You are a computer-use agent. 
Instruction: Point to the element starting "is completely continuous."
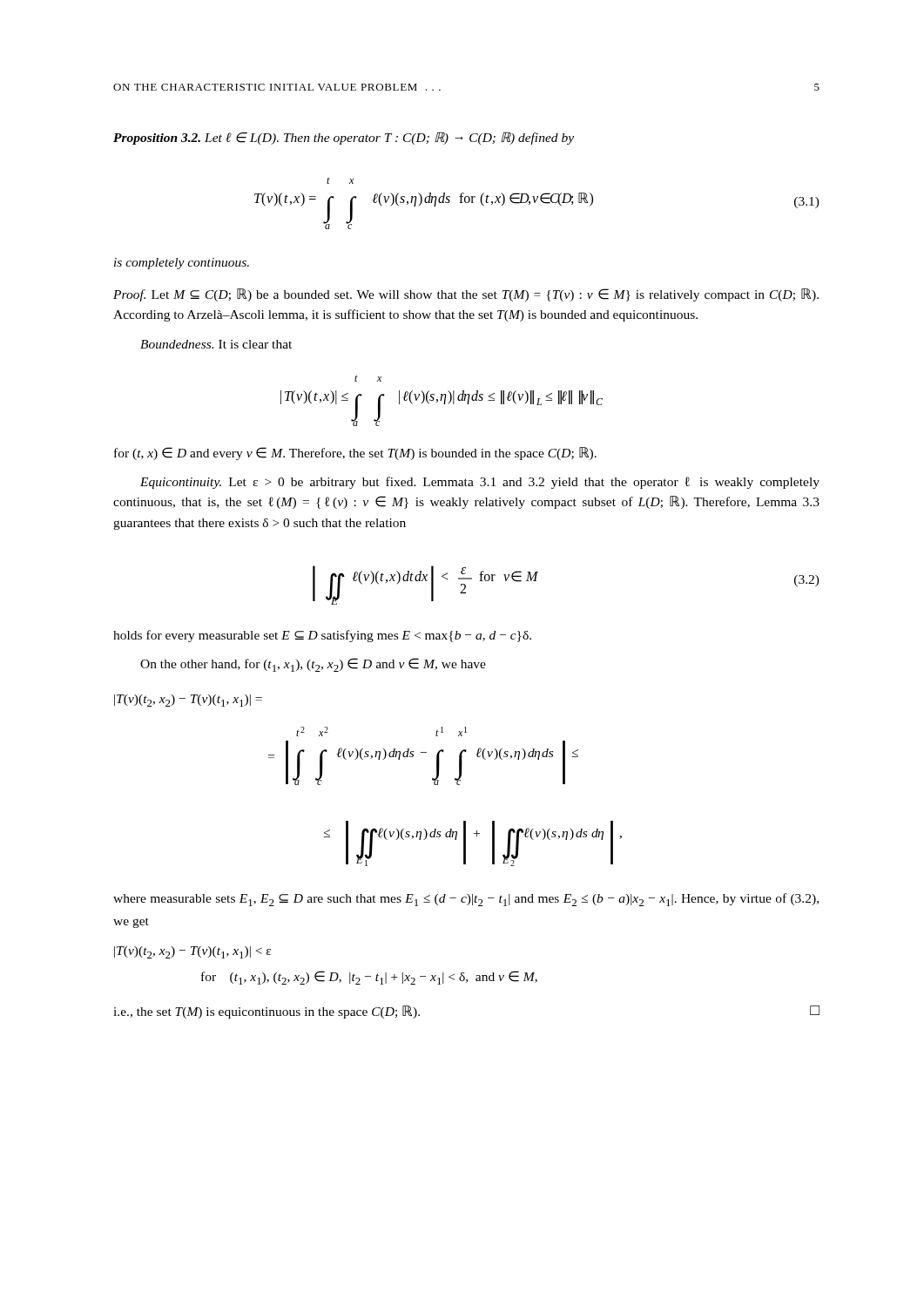point(182,262)
